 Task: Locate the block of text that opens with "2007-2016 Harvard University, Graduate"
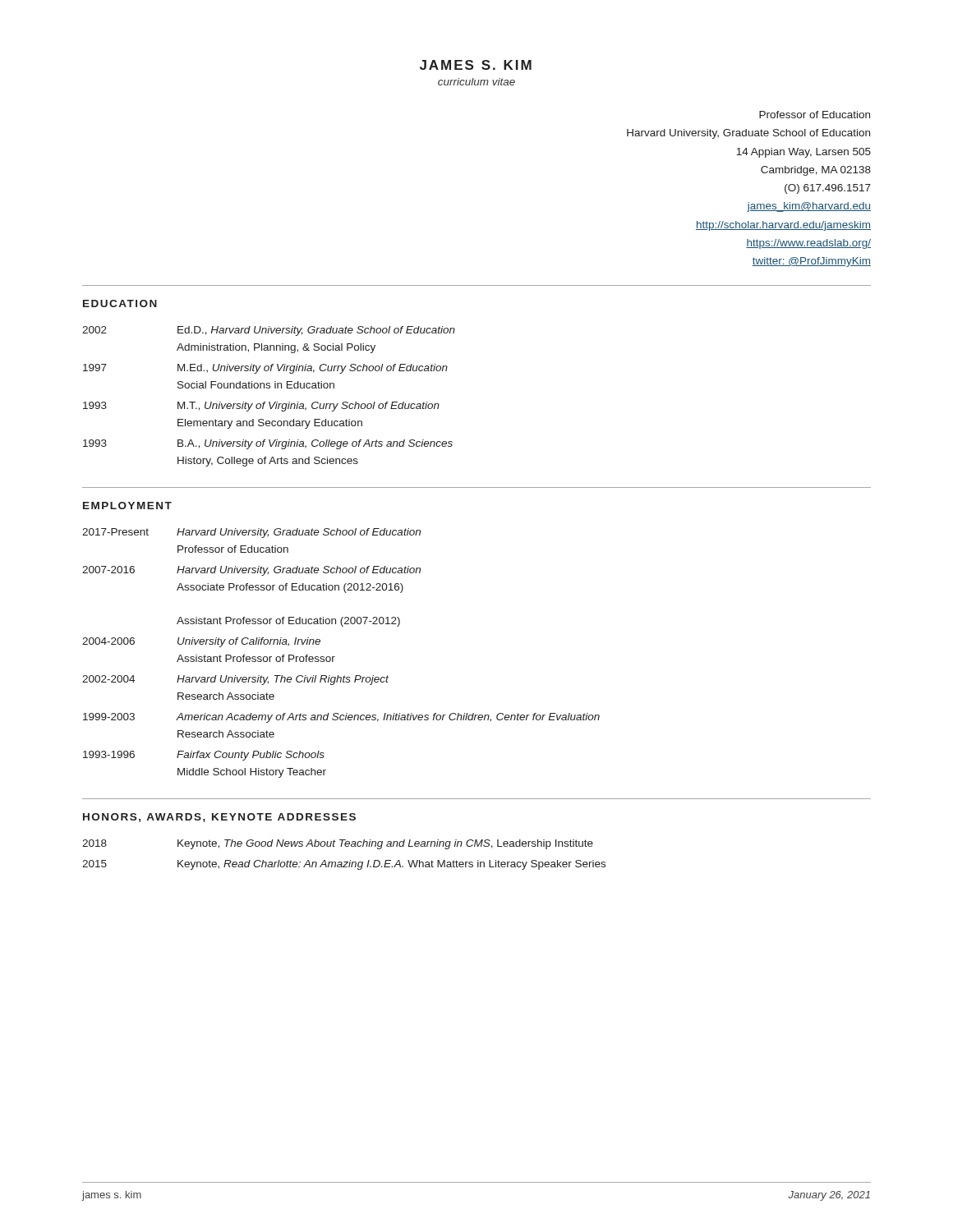pos(251,571)
